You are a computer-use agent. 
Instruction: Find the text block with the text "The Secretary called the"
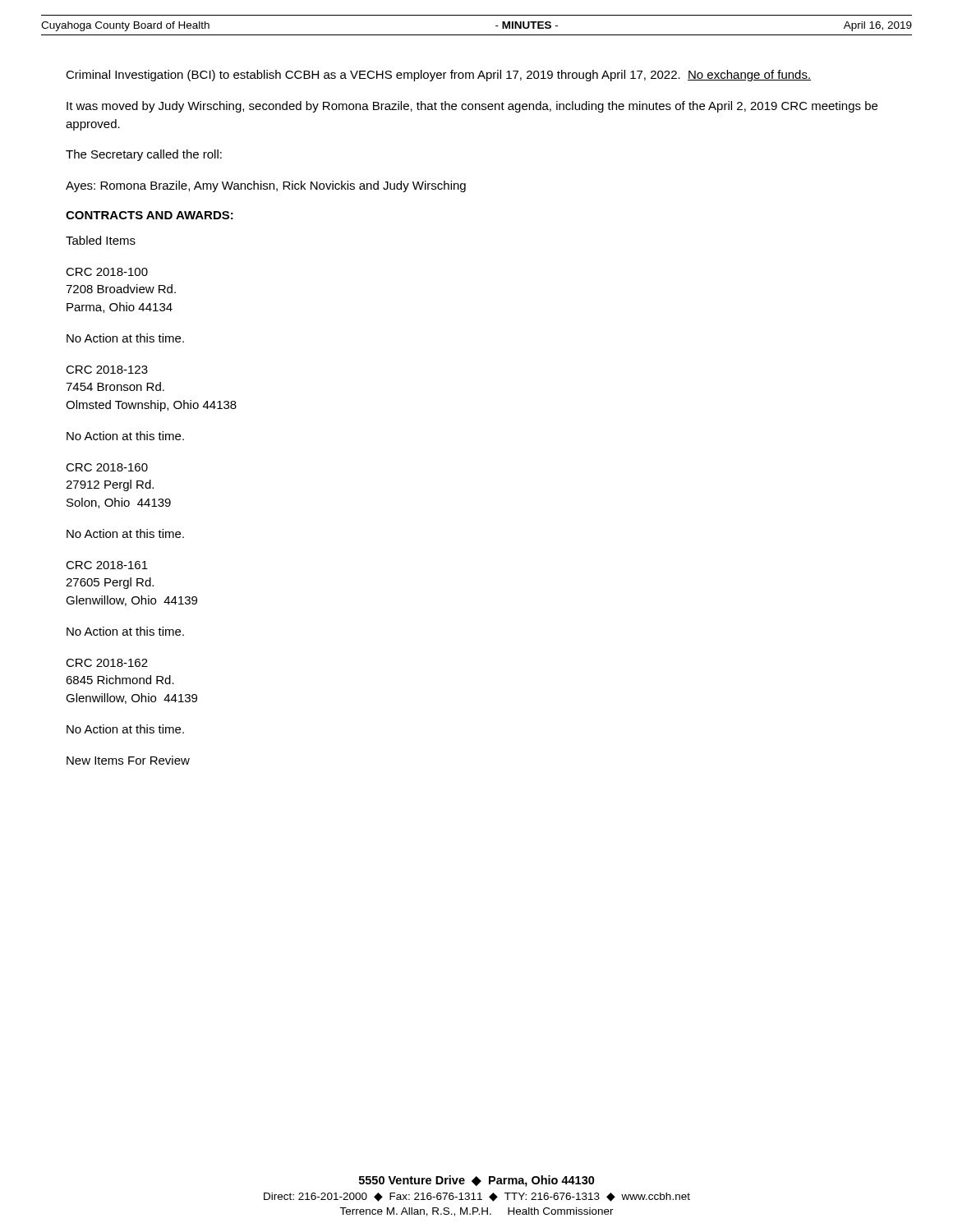(144, 154)
